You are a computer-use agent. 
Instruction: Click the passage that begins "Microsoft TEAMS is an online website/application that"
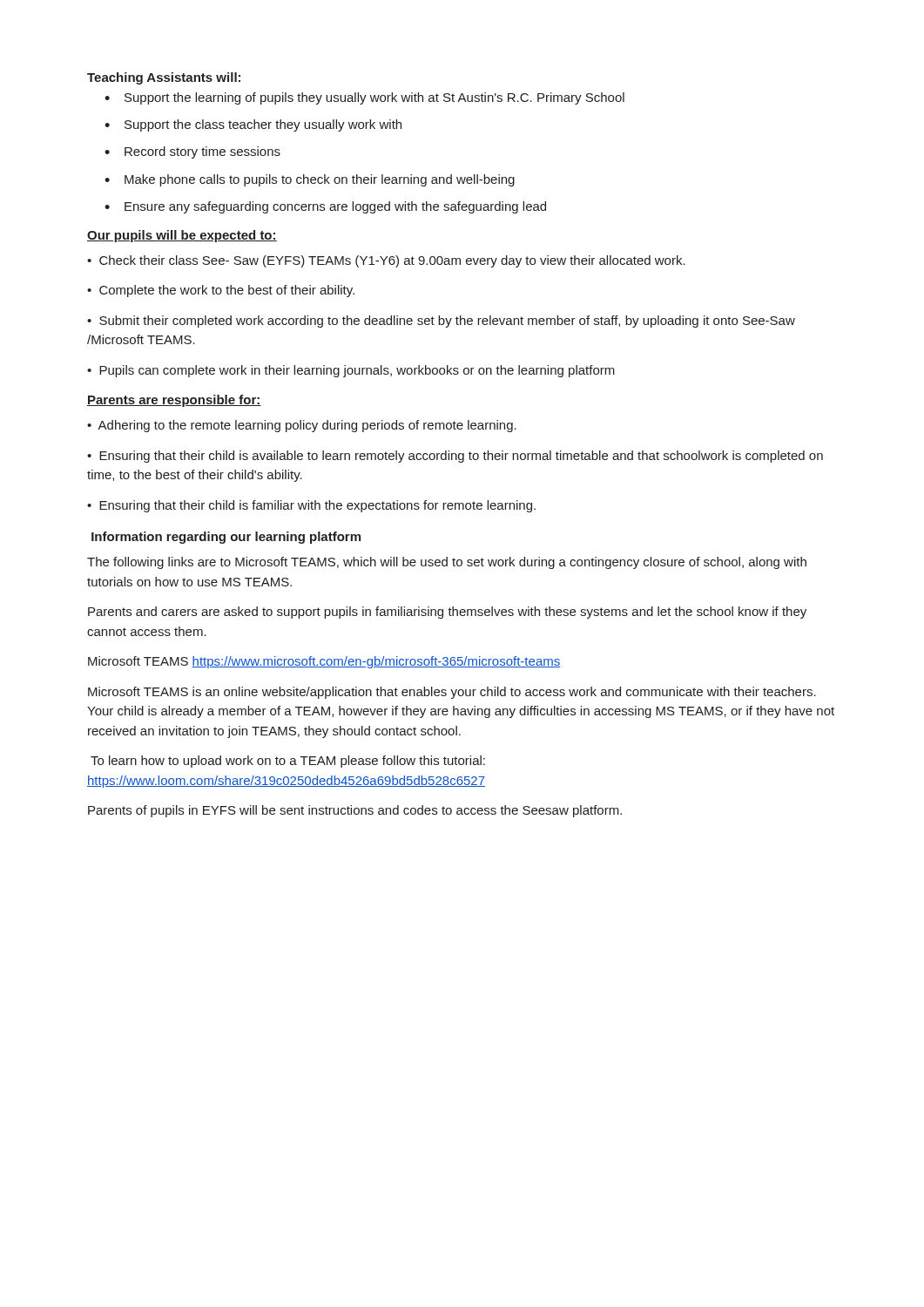click(461, 711)
